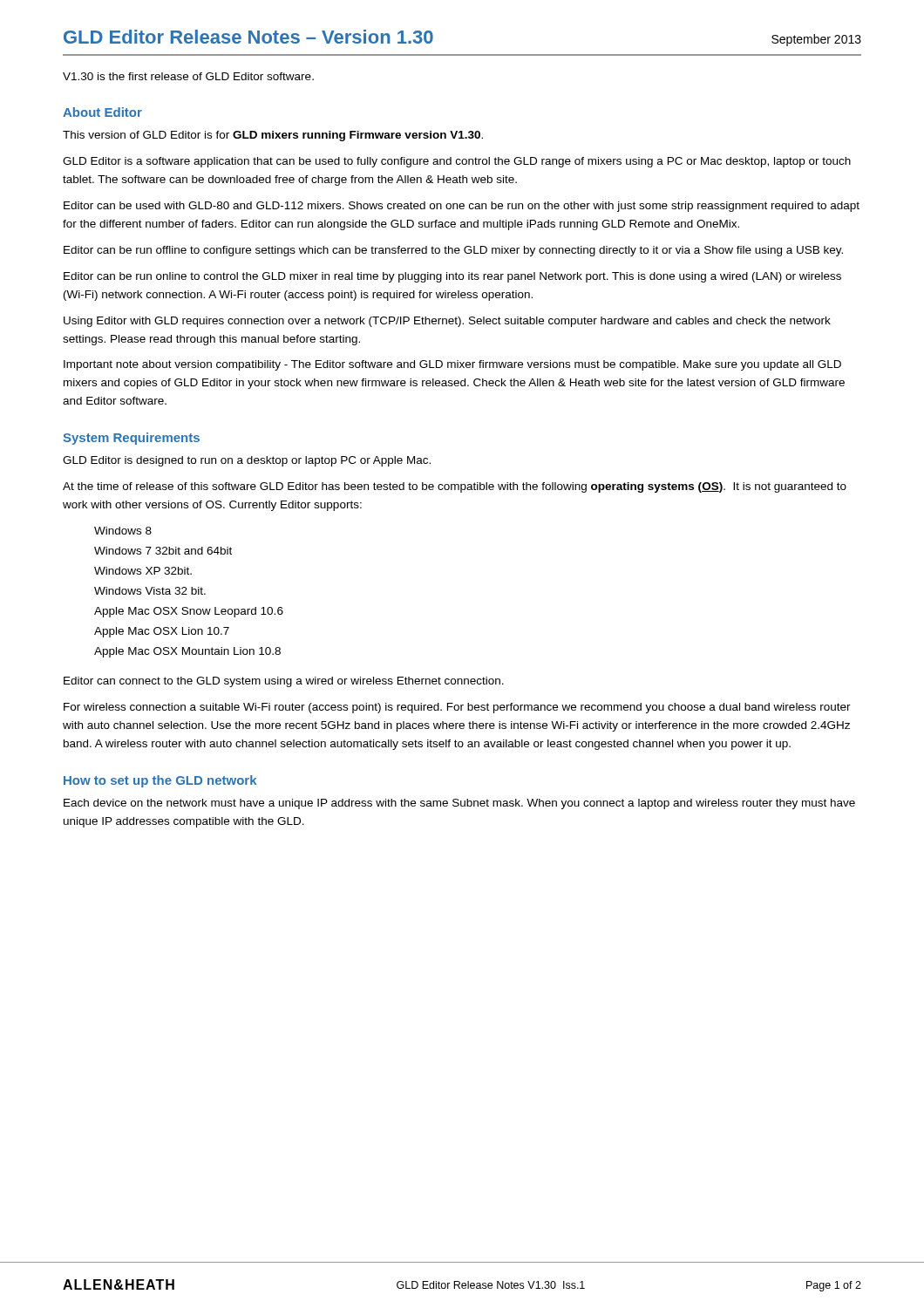924x1308 pixels.
Task: Select the text block containing "V1.30 is the first release of"
Action: (x=189, y=76)
